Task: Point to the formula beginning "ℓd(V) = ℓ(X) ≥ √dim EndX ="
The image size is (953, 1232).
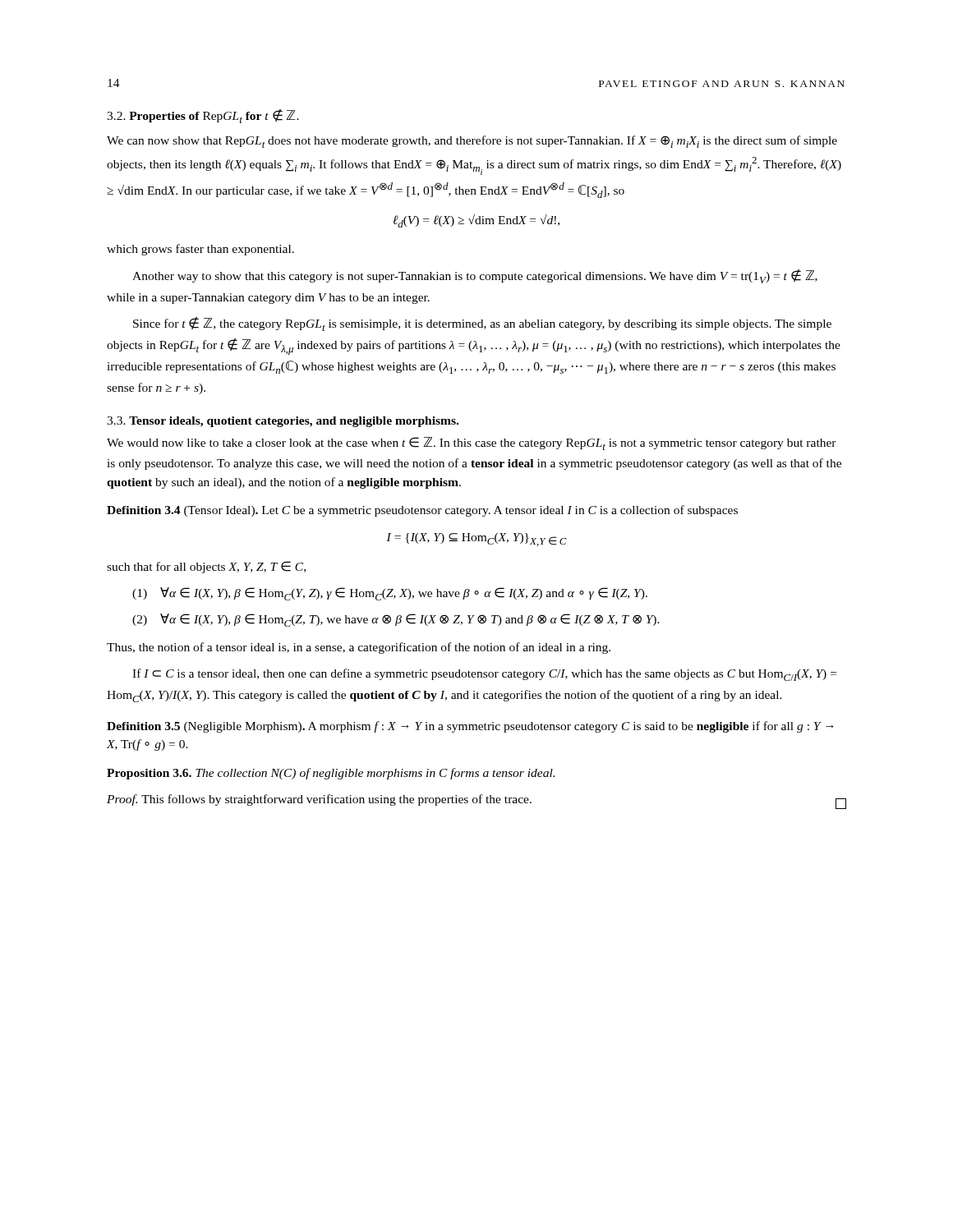Action: click(476, 221)
